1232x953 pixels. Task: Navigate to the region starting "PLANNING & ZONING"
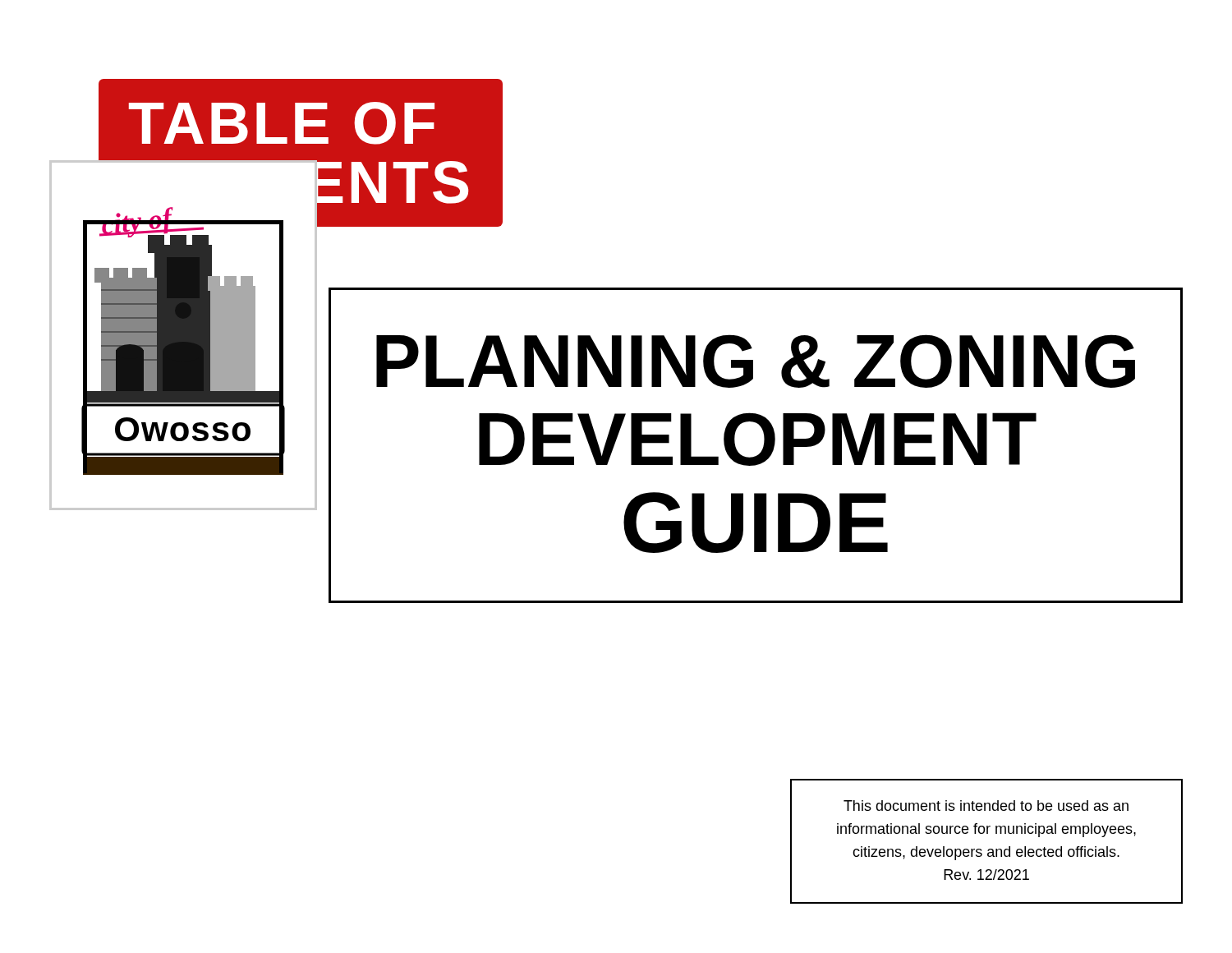click(x=756, y=445)
